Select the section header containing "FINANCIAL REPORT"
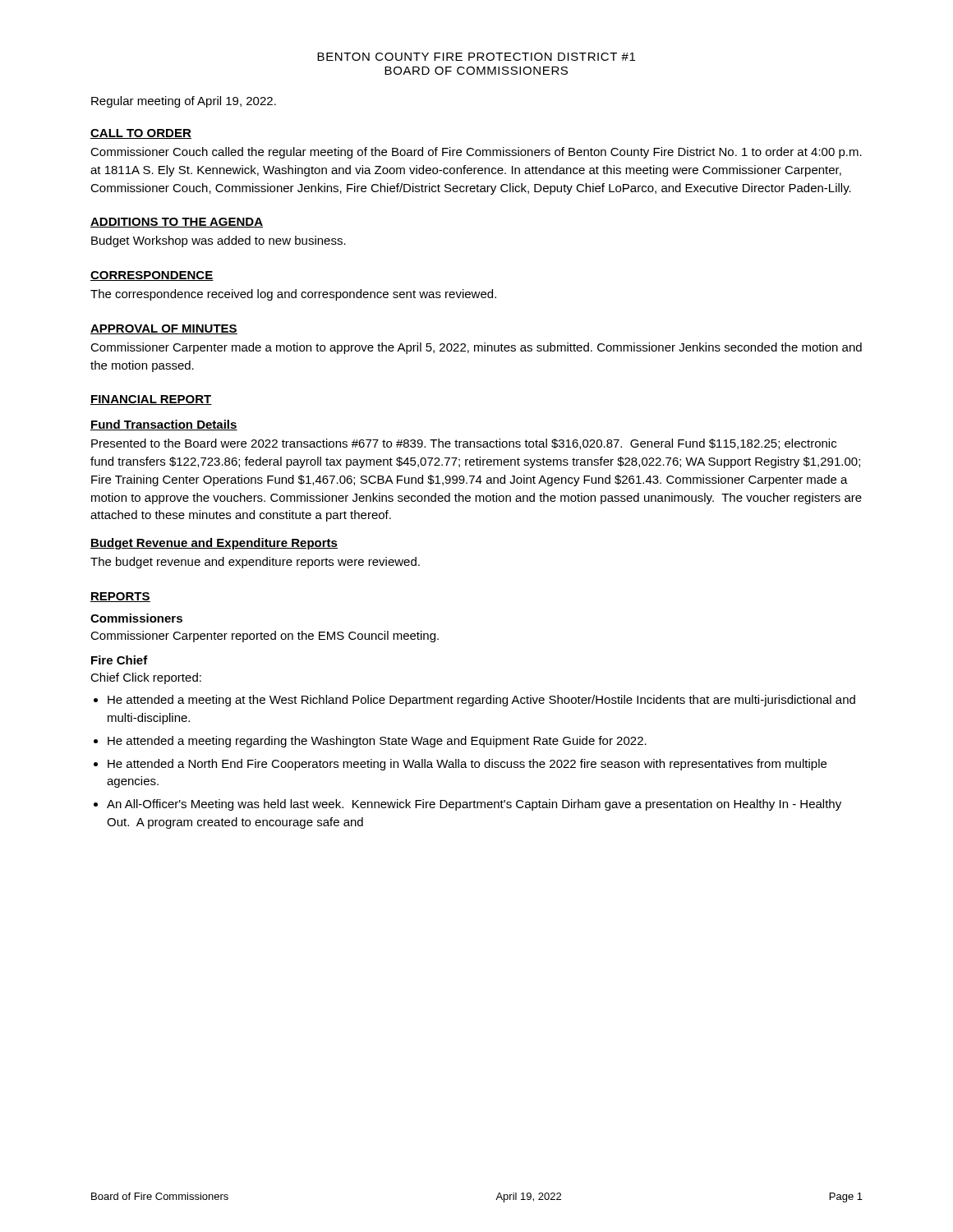The image size is (953, 1232). 151,399
